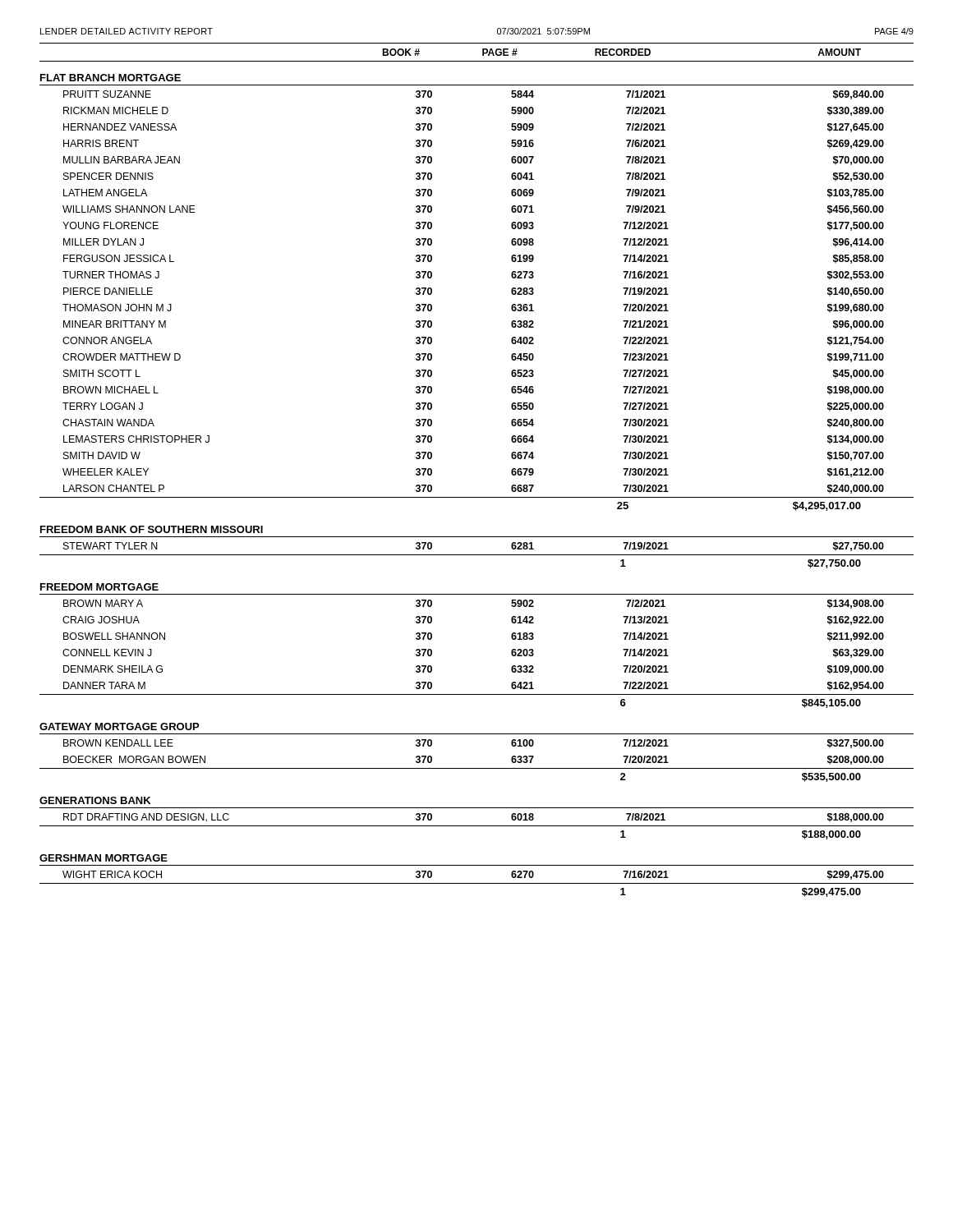Locate the table with the text "WIGHT ERICA KOCH37062707/16/2021$299,475.00"
The image size is (953, 1232).
tap(476, 883)
